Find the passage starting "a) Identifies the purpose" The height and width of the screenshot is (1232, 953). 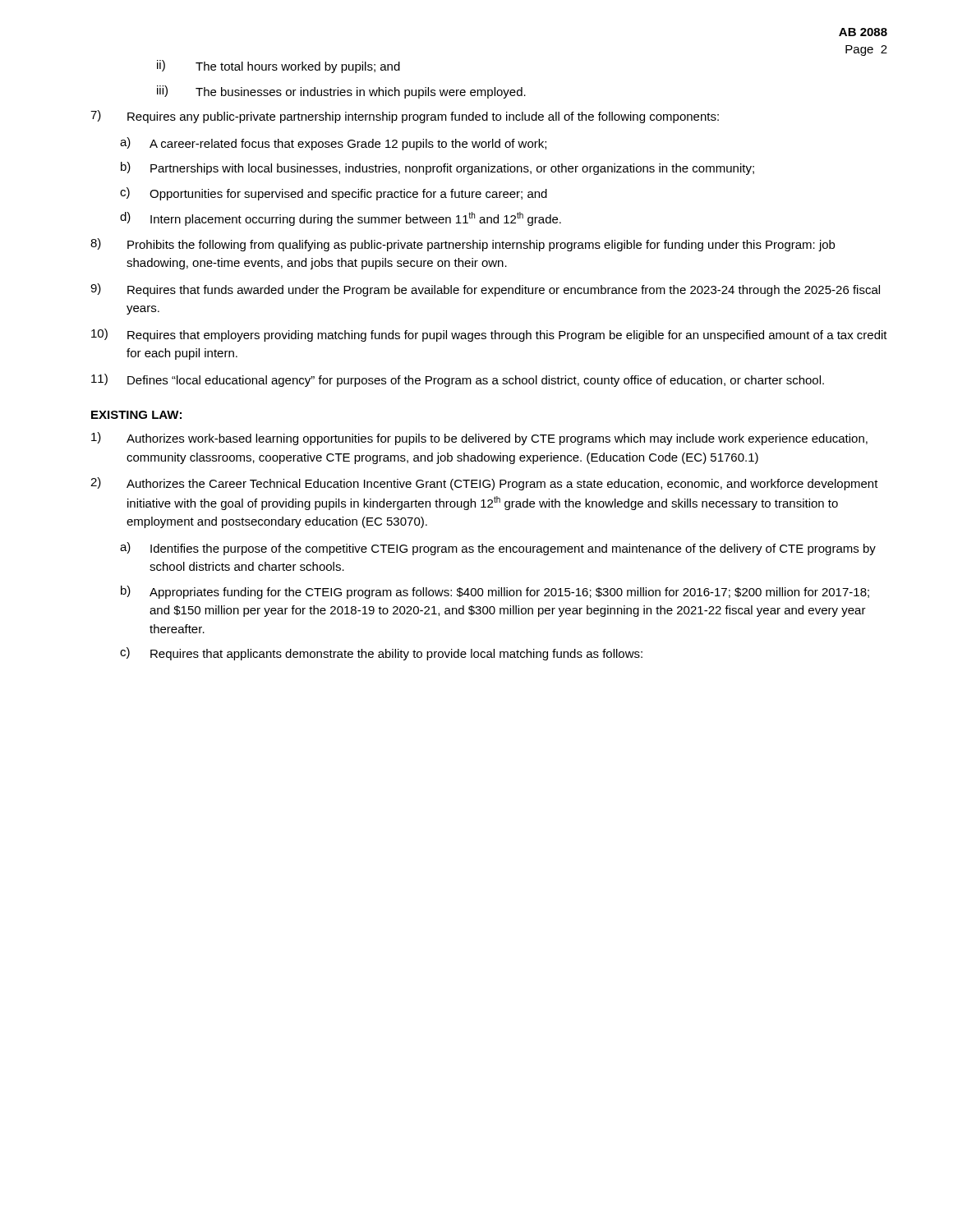[504, 558]
